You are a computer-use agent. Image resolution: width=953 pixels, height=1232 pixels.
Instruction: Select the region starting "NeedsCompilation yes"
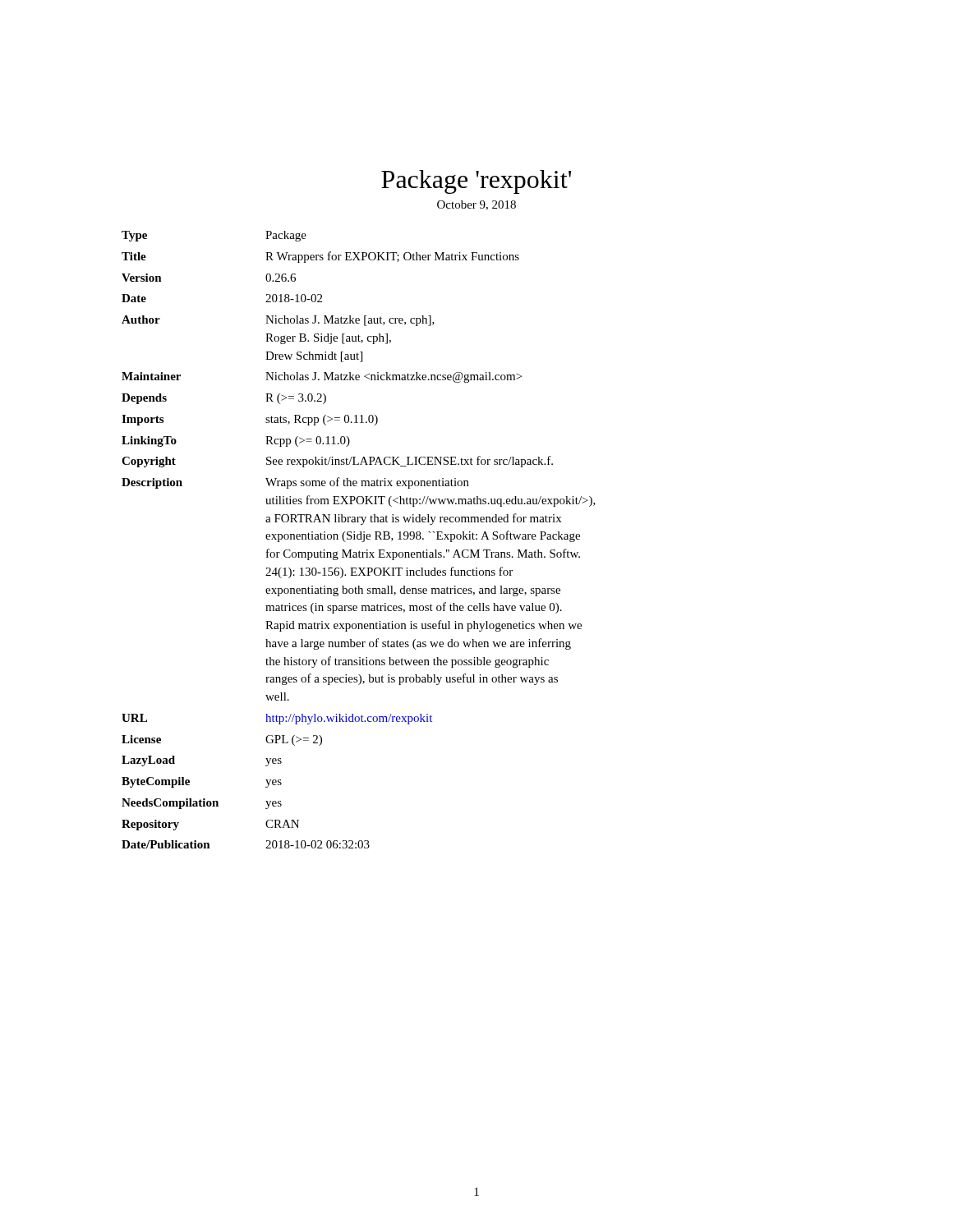(x=202, y=804)
